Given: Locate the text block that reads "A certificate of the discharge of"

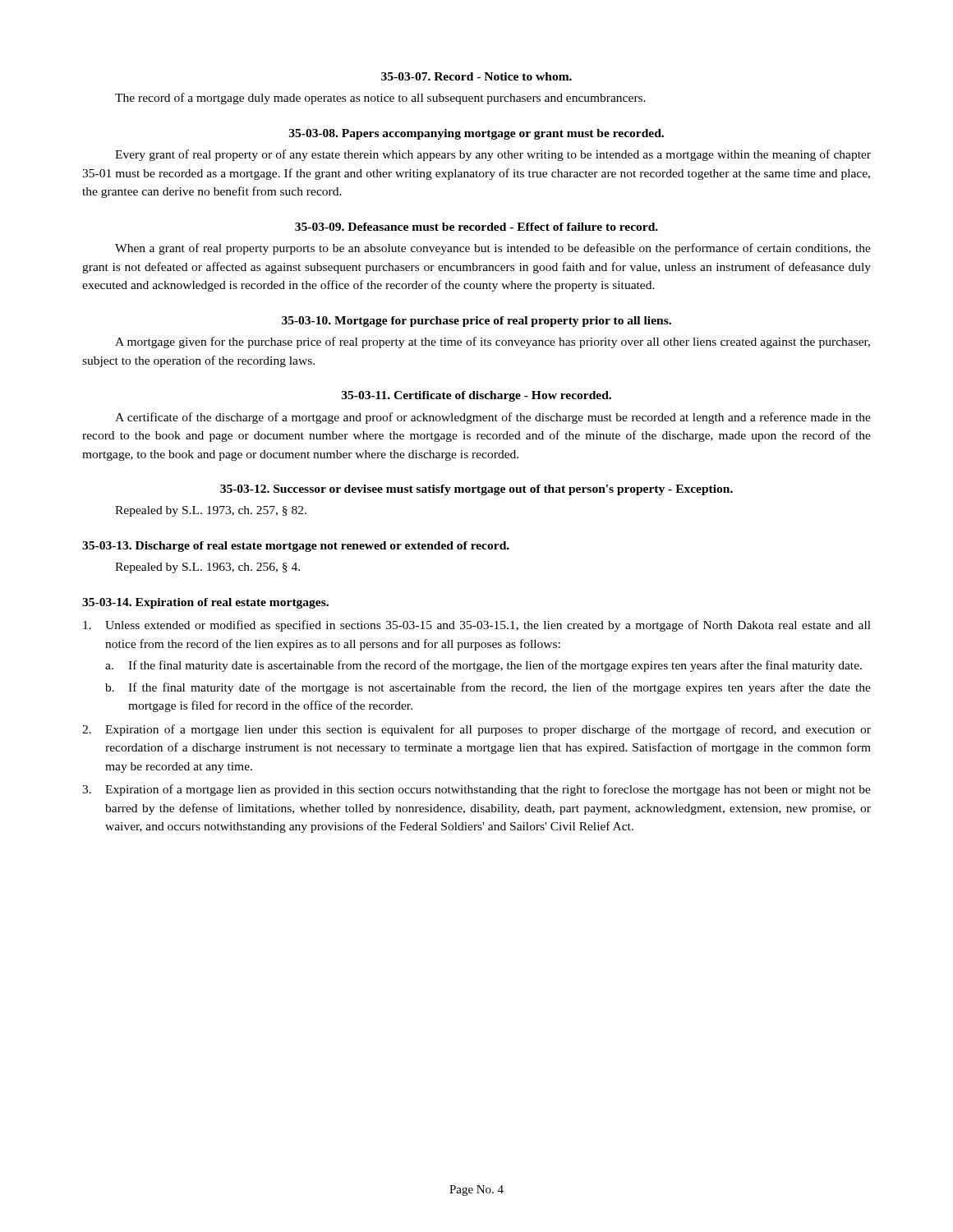Looking at the screenshot, I should click(x=476, y=435).
